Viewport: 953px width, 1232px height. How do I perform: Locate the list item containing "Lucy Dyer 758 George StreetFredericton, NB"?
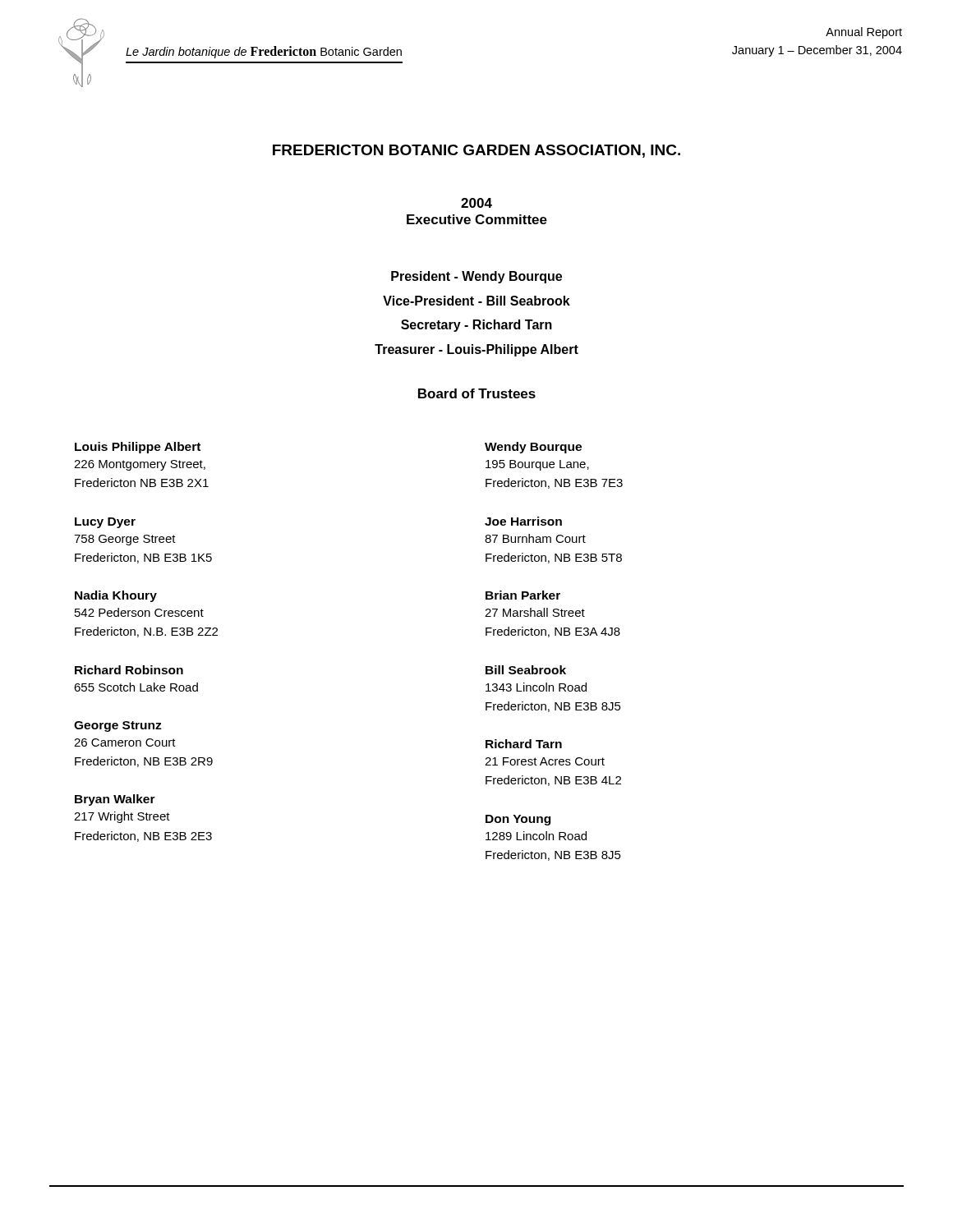pyautogui.click(x=105, y=523)
